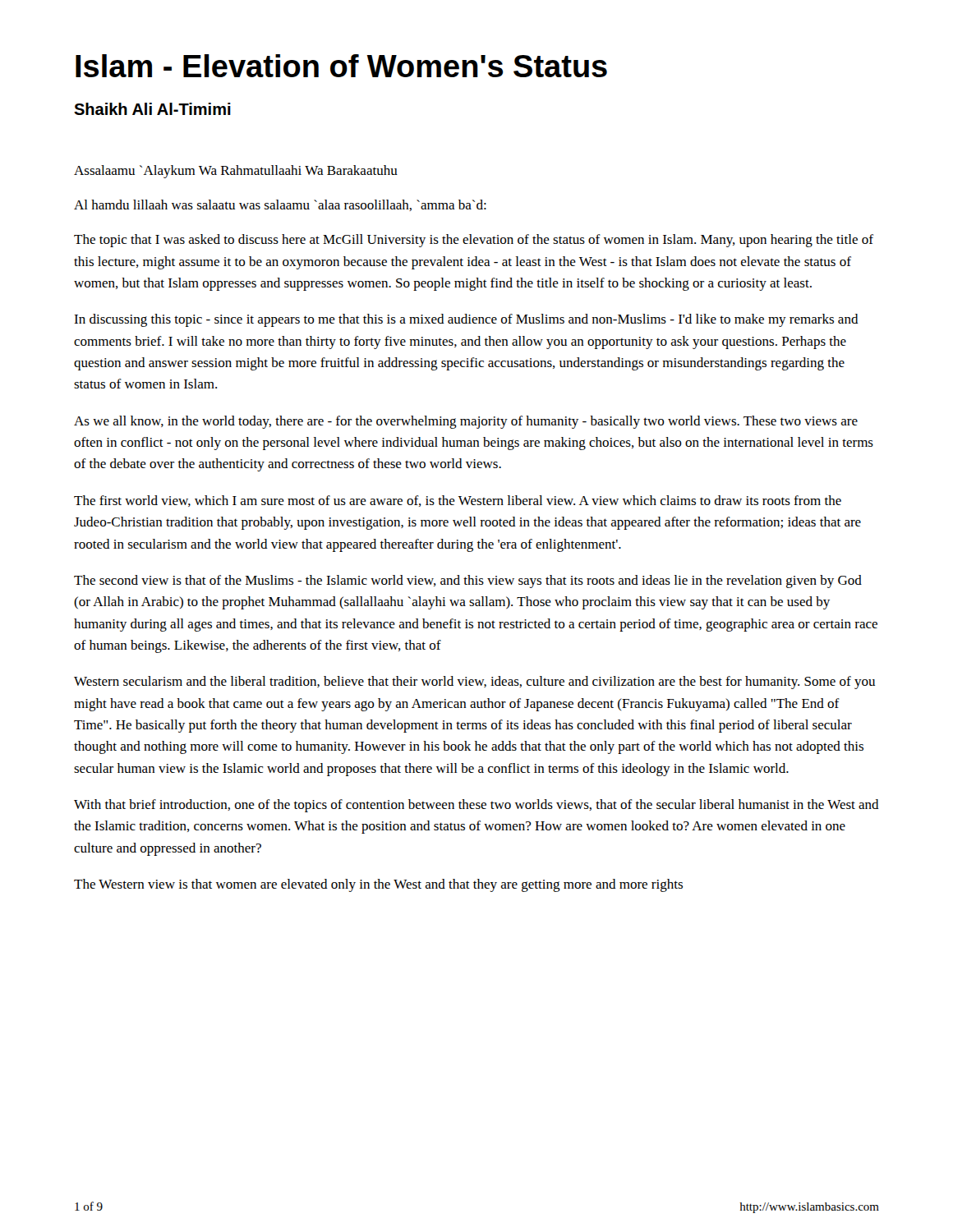Where is the passage that starts "The Western view is"?
Image resolution: width=953 pixels, height=1232 pixels.
379,884
